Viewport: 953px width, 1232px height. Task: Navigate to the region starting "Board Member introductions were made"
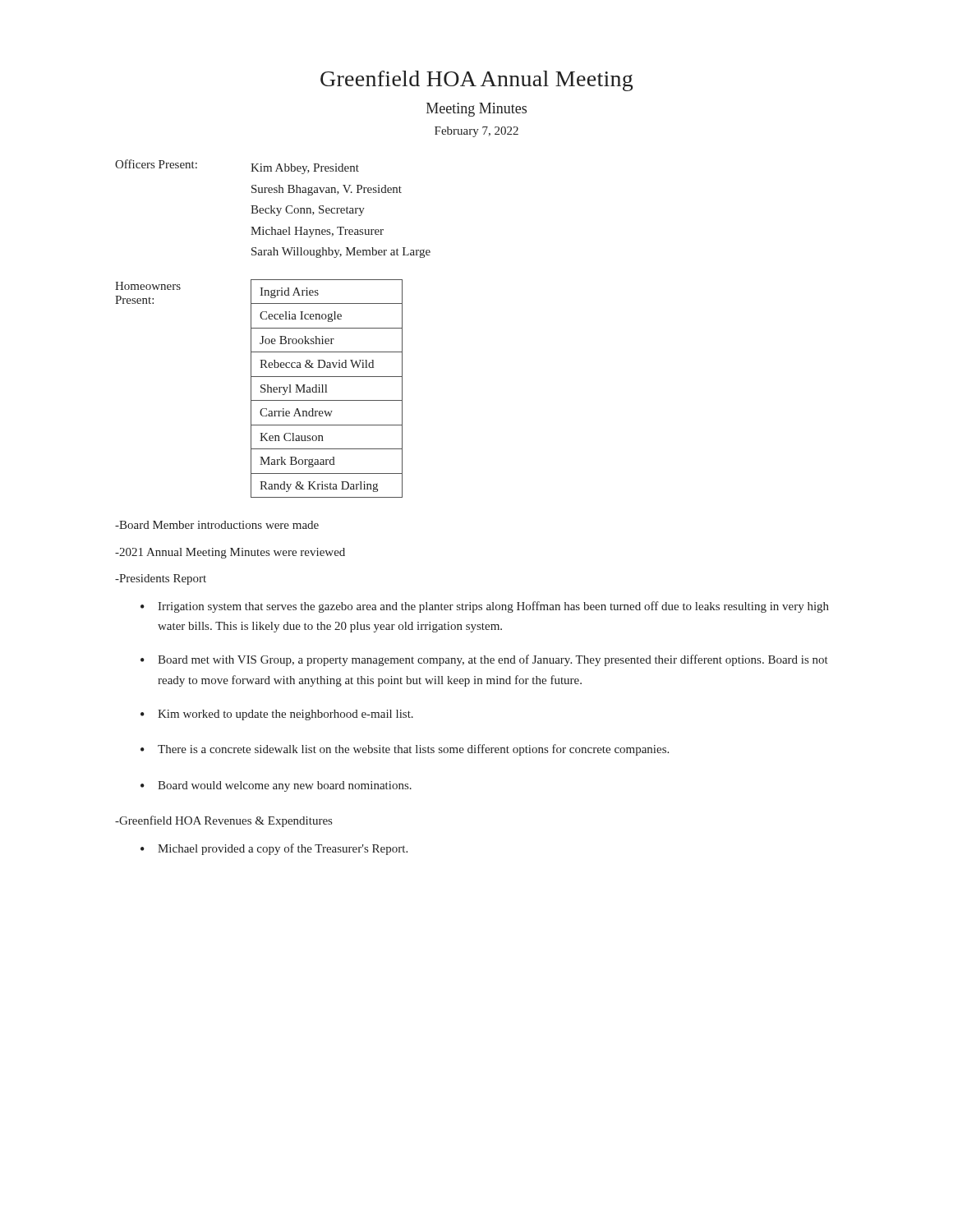tap(217, 525)
